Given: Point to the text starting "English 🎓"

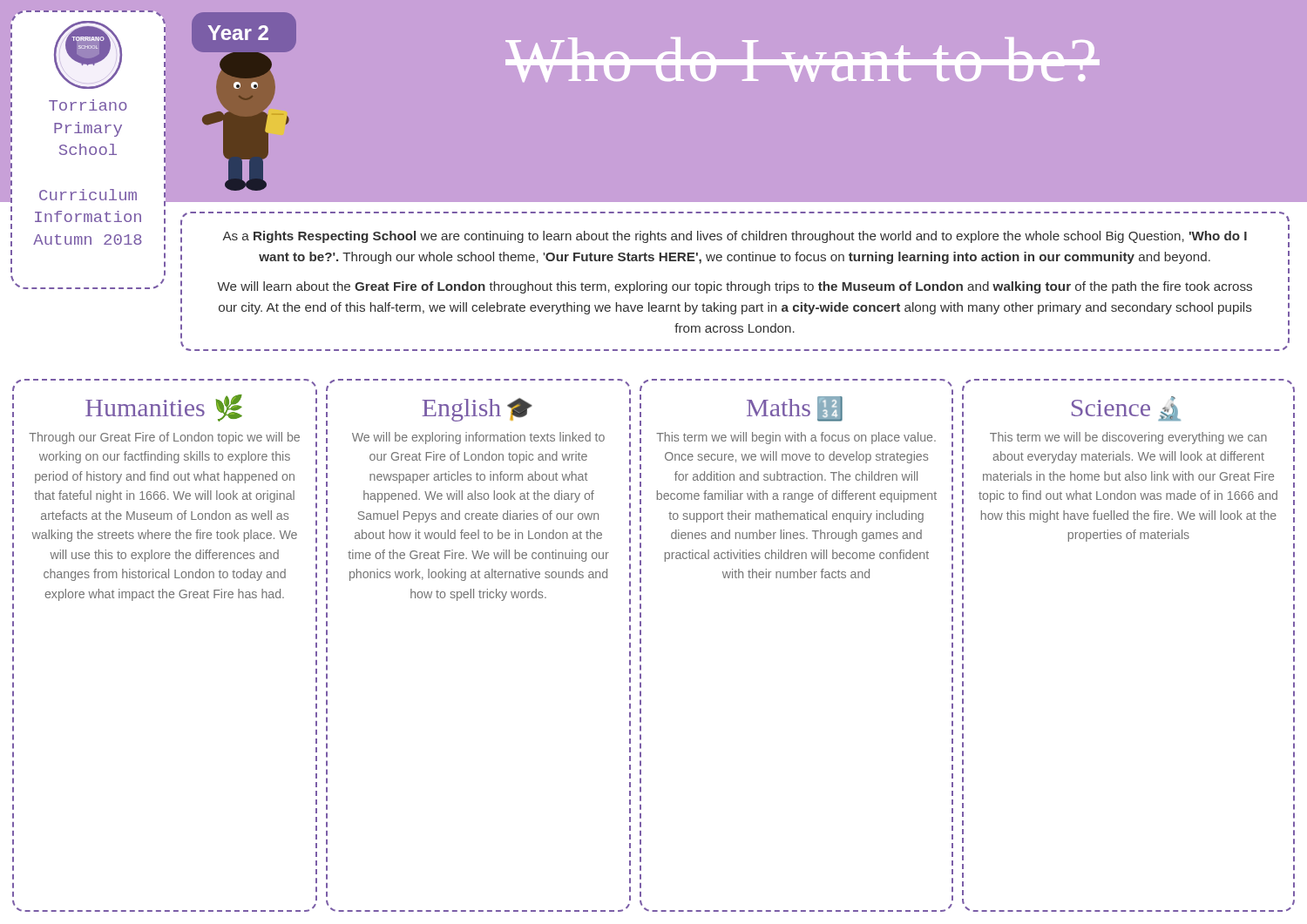Looking at the screenshot, I should coord(478,407).
